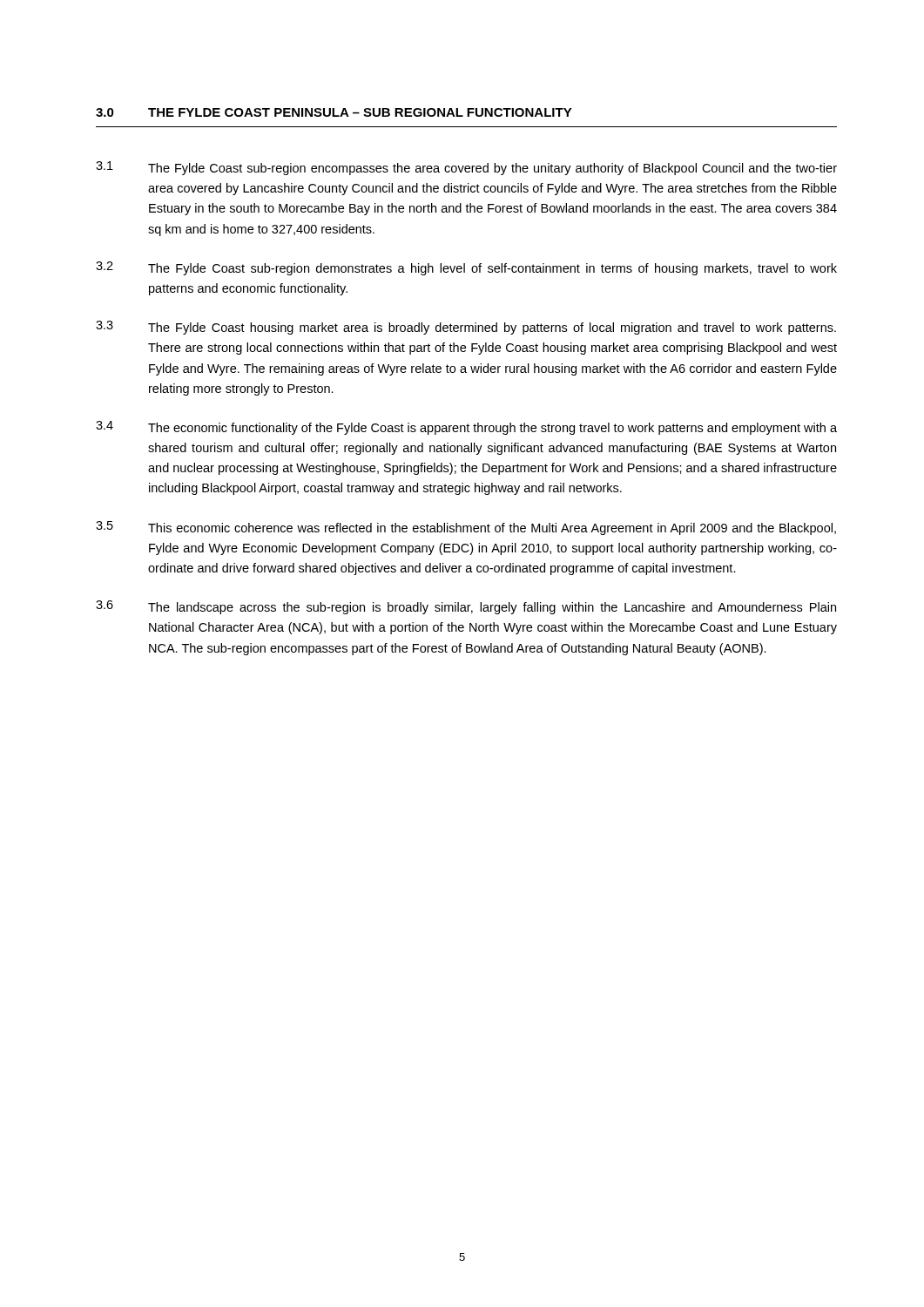Click on the text block with the text "5 This economic coherence was"

pos(466,548)
